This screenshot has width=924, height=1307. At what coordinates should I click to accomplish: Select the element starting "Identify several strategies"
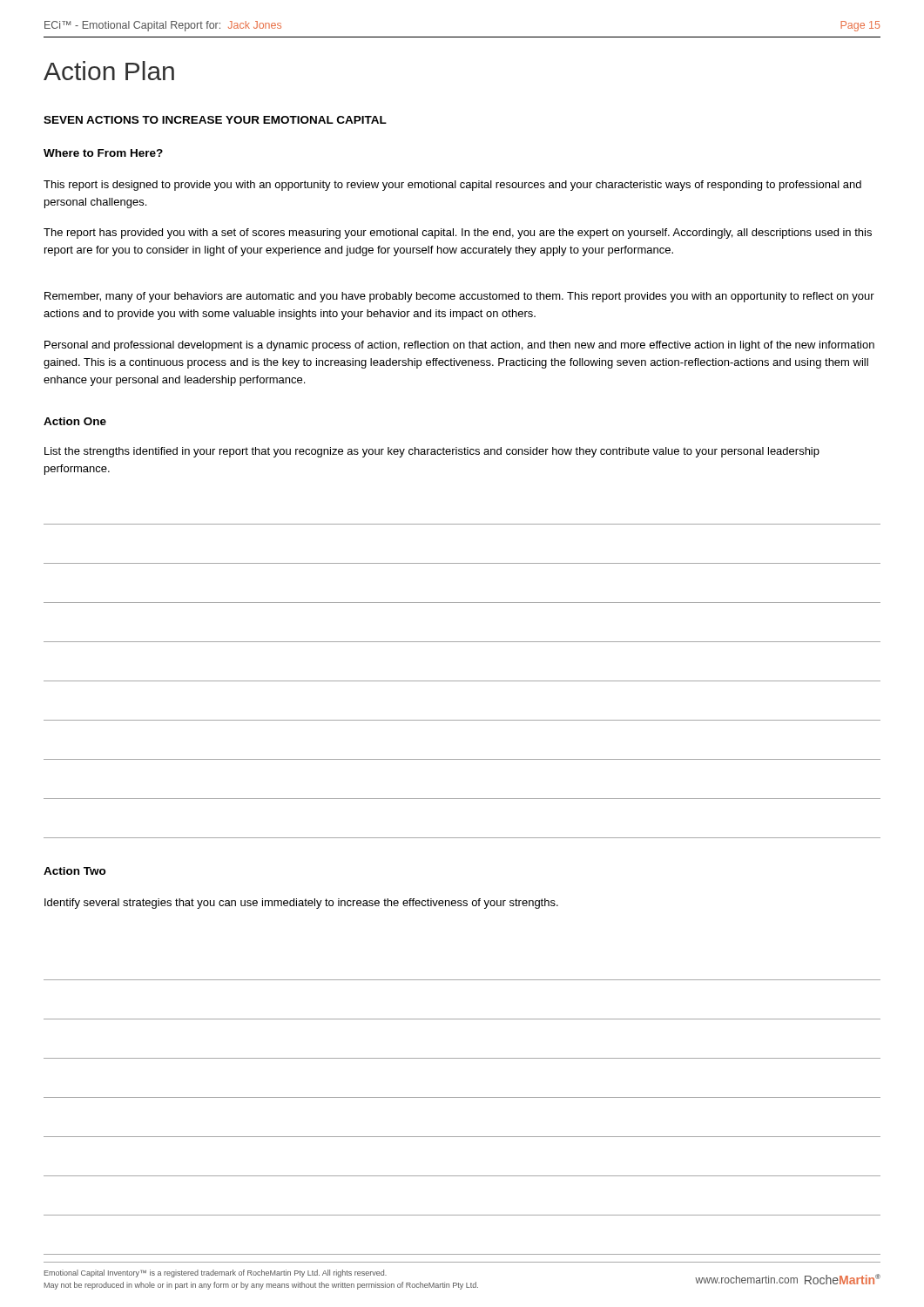[x=301, y=902]
